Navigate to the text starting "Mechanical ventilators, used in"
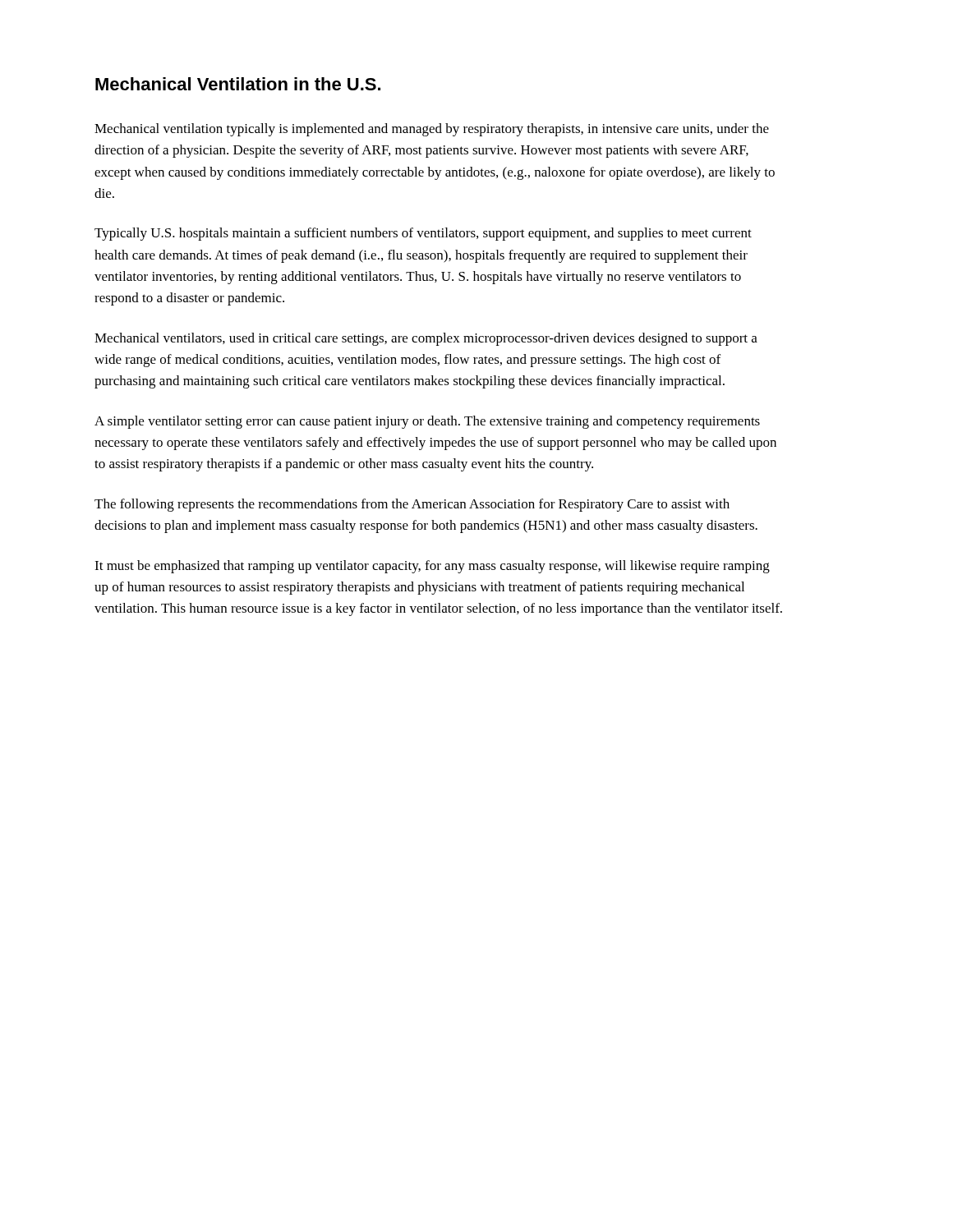Image resolution: width=953 pixels, height=1232 pixels. click(x=440, y=360)
